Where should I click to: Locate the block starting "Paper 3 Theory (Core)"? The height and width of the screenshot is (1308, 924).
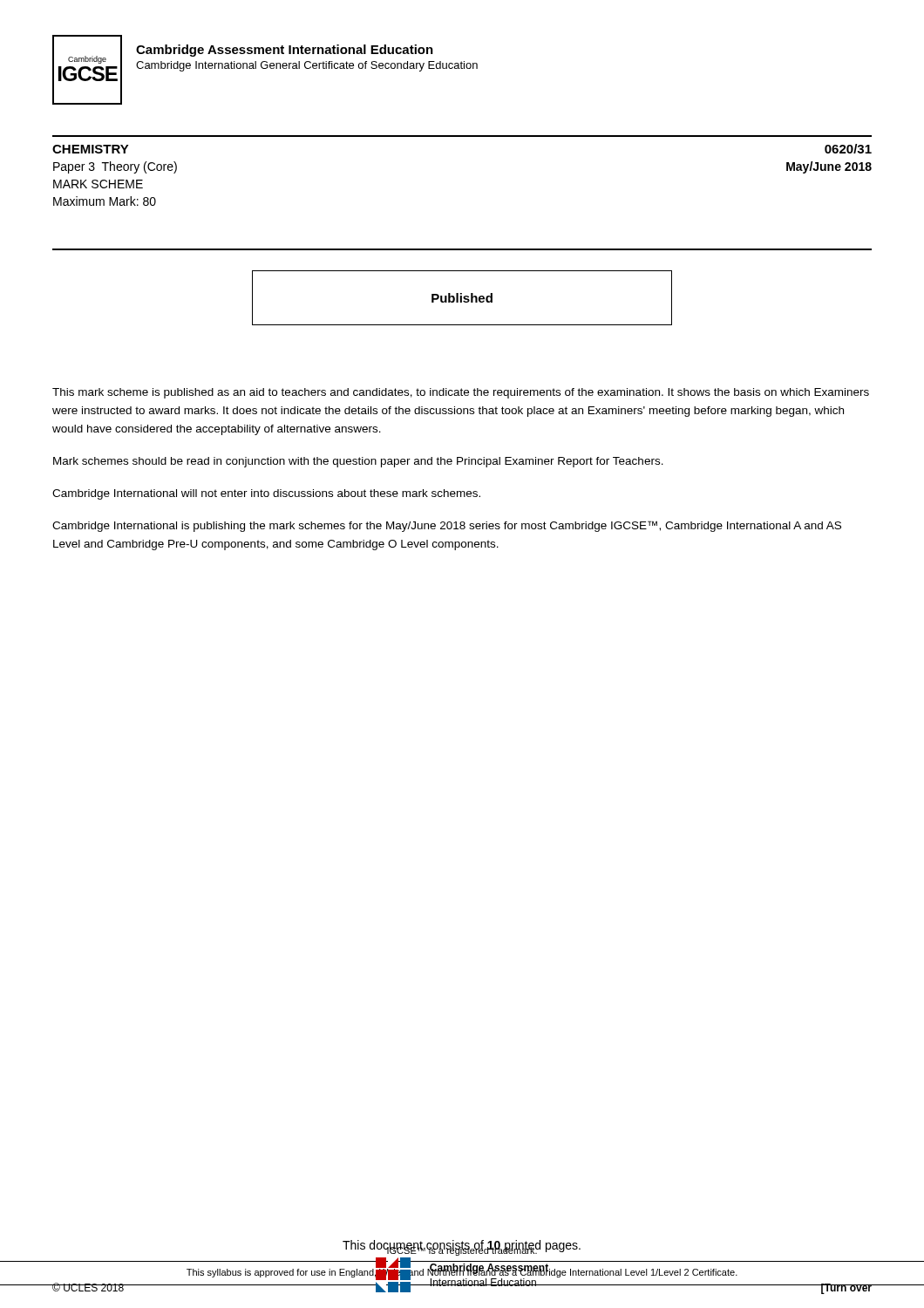coord(115,167)
